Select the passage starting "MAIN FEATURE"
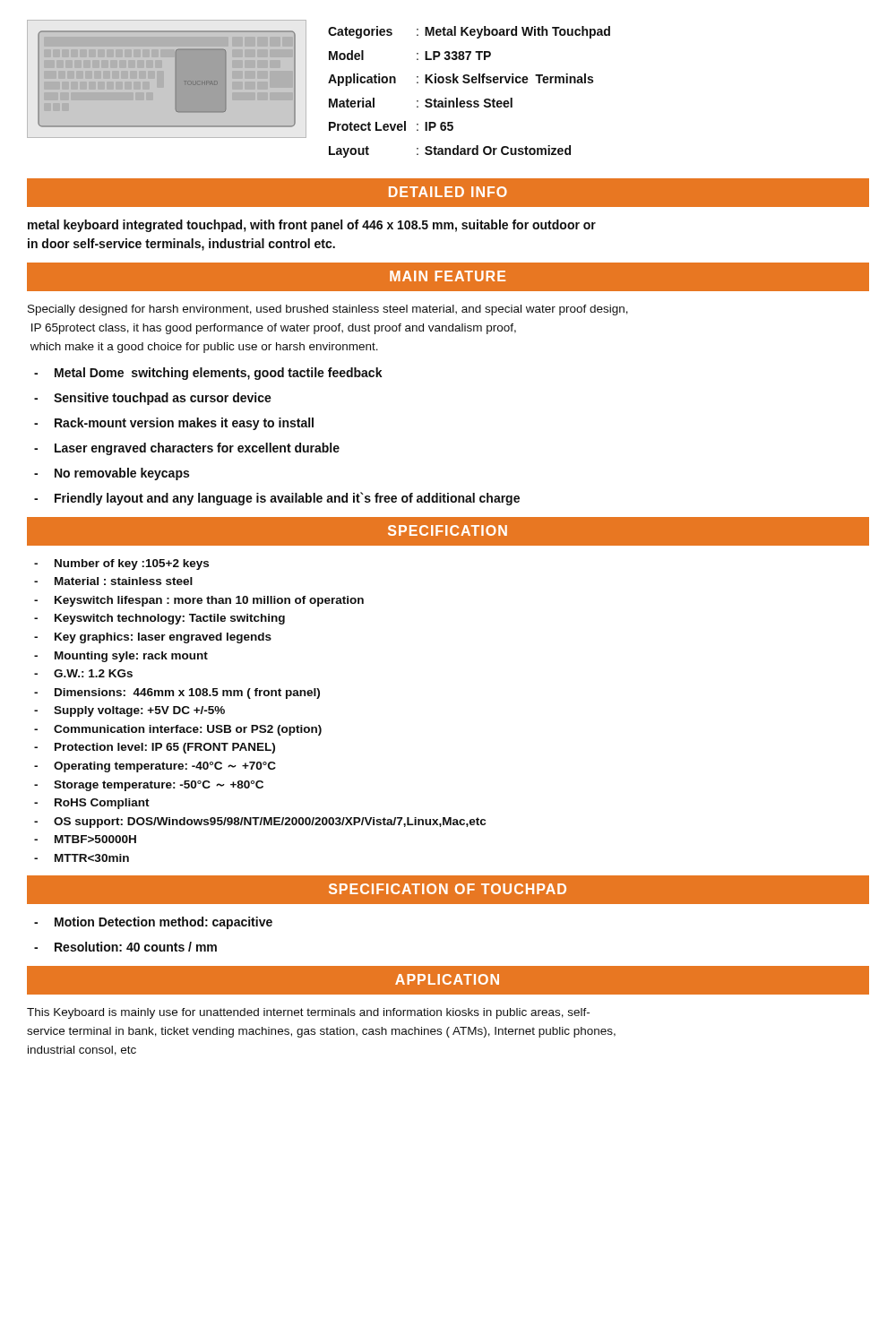Screen dimensions: 1344x896 coord(448,276)
